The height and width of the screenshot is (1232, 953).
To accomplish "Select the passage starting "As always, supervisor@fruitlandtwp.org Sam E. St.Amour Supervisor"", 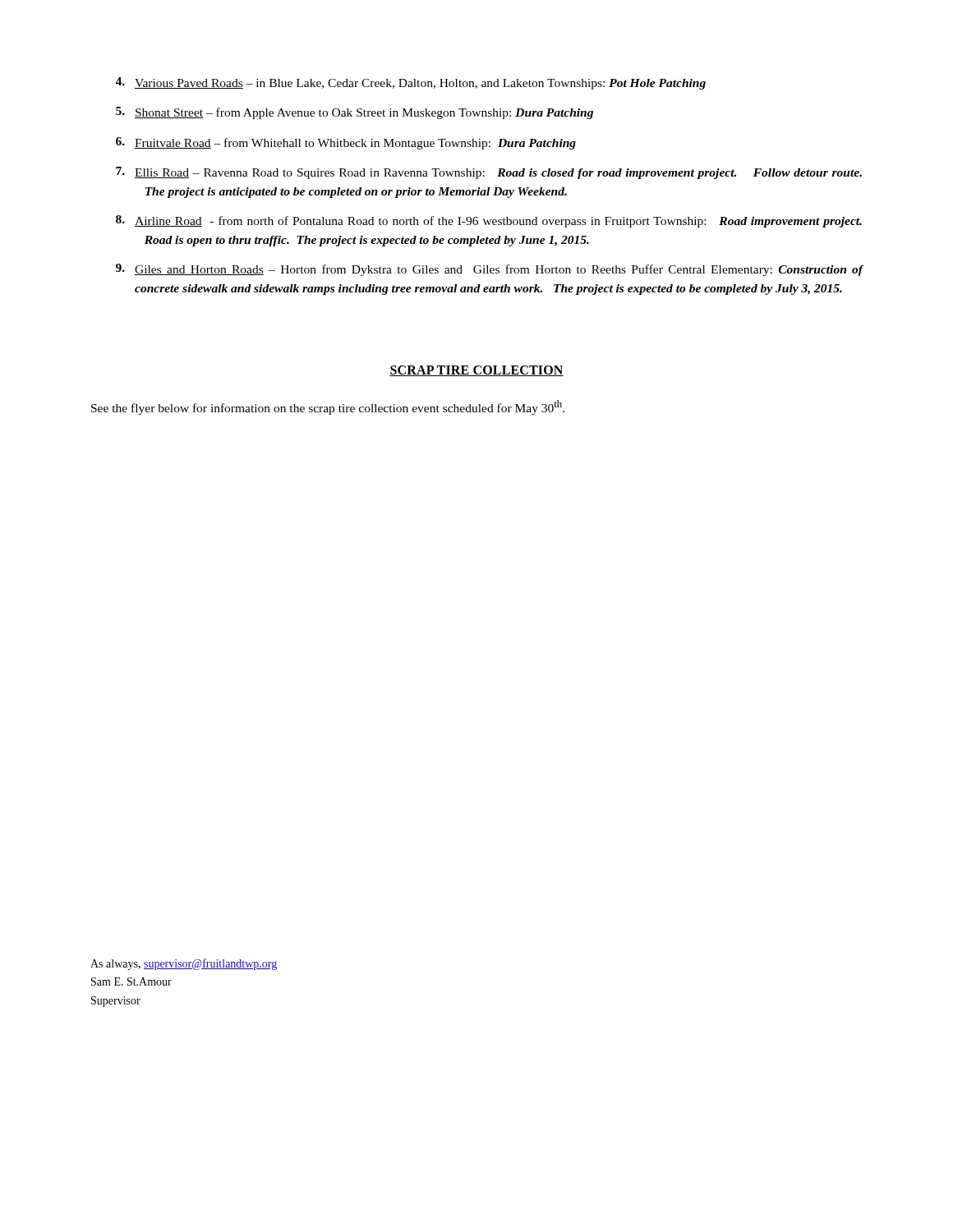I will pos(184,964).
